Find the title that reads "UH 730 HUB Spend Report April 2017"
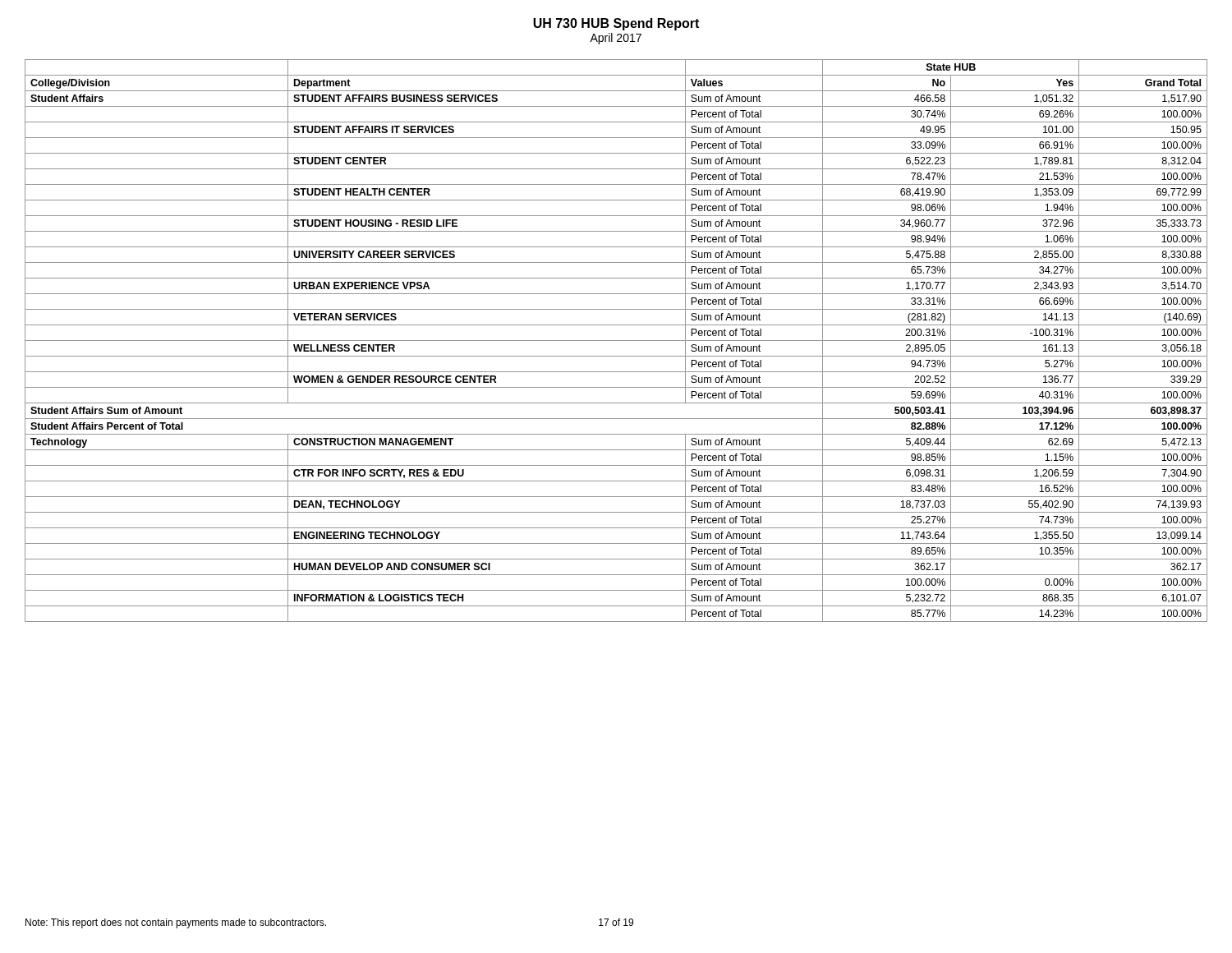Screen dimensions: 953x1232 point(616,30)
